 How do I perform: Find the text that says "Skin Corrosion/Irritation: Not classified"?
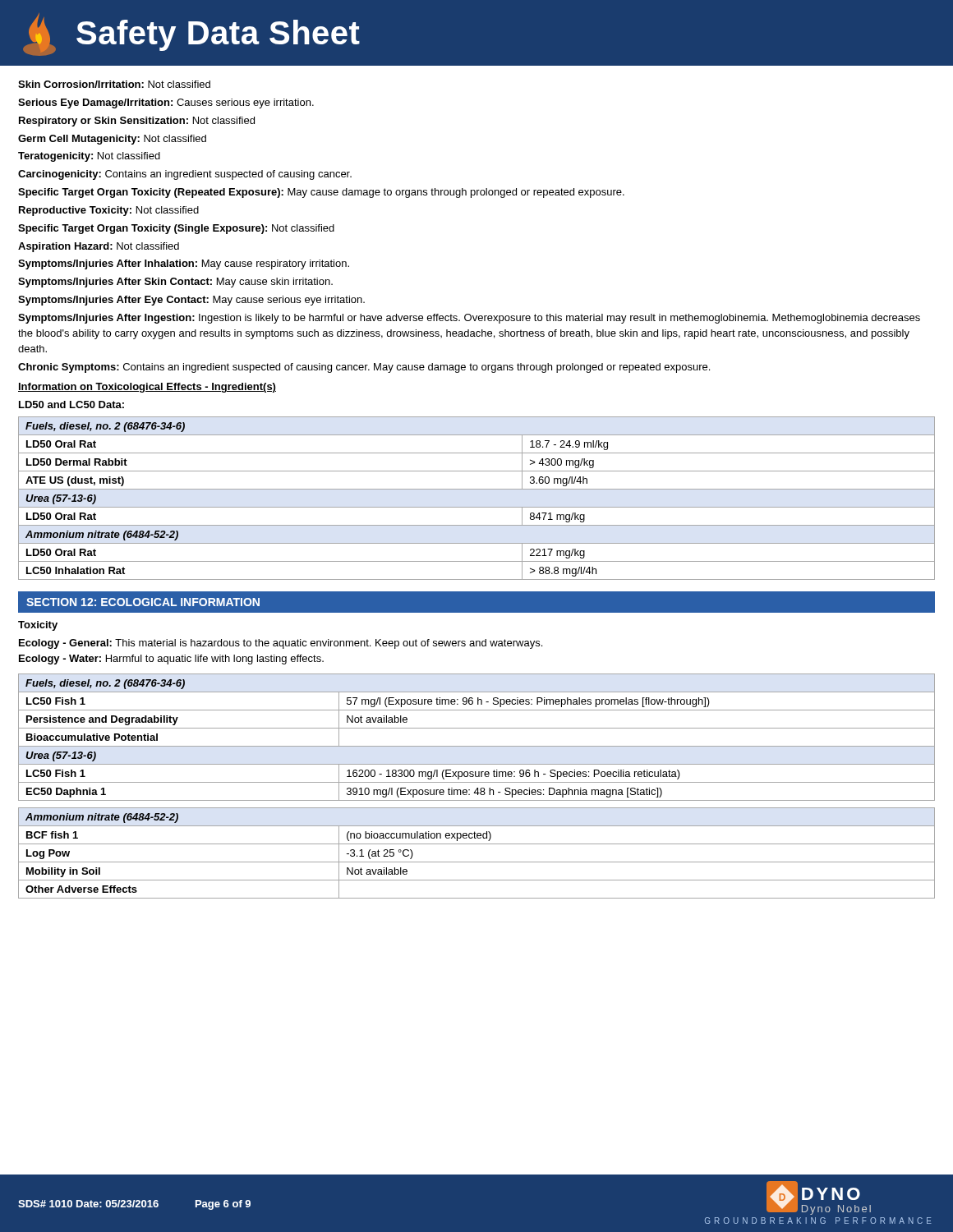pos(115,84)
